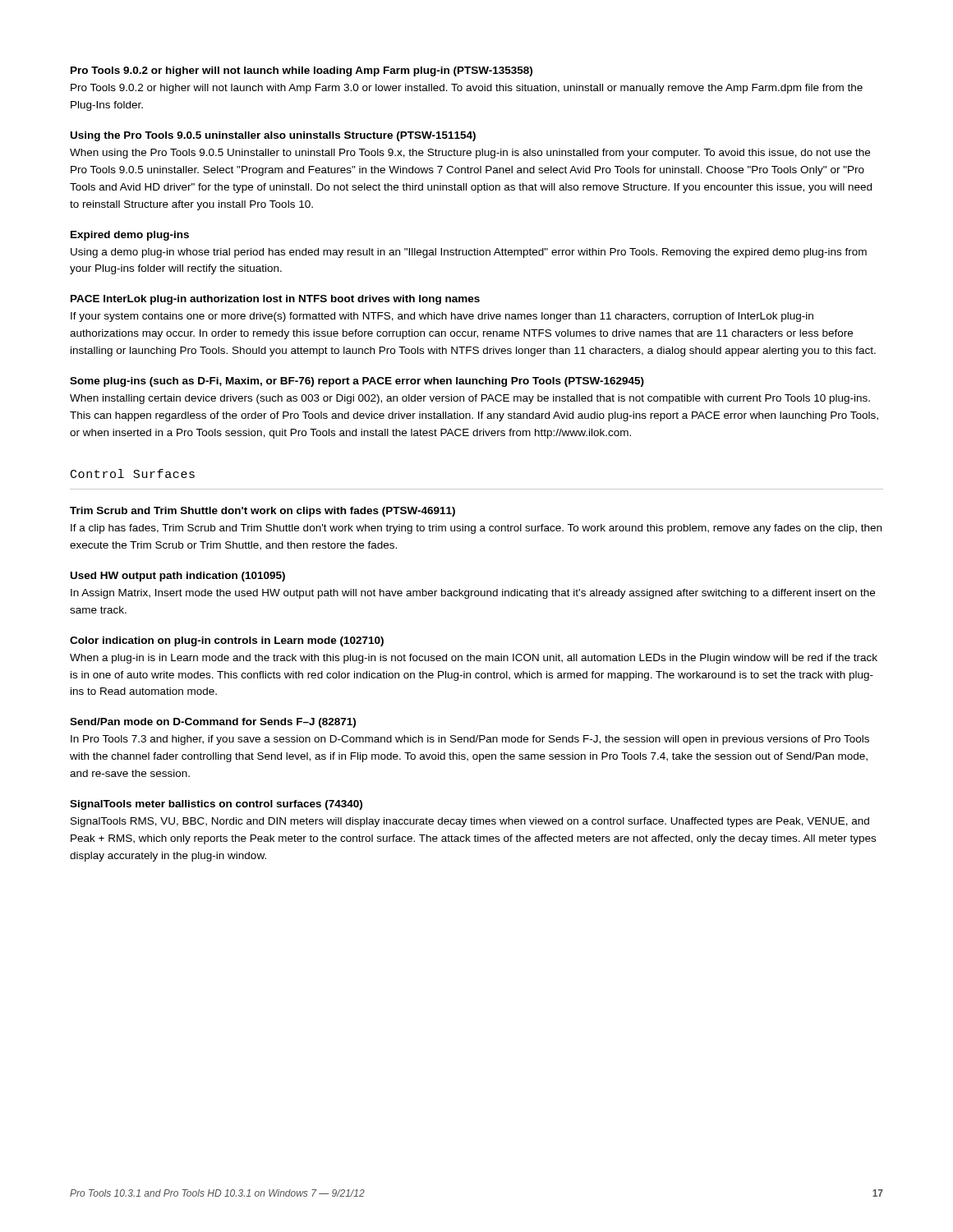The height and width of the screenshot is (1232, 953).
Task: Find the passage starting "Trim Scrub and Trim Shuttle don't work on"
Action: click(x=263, y=510)
